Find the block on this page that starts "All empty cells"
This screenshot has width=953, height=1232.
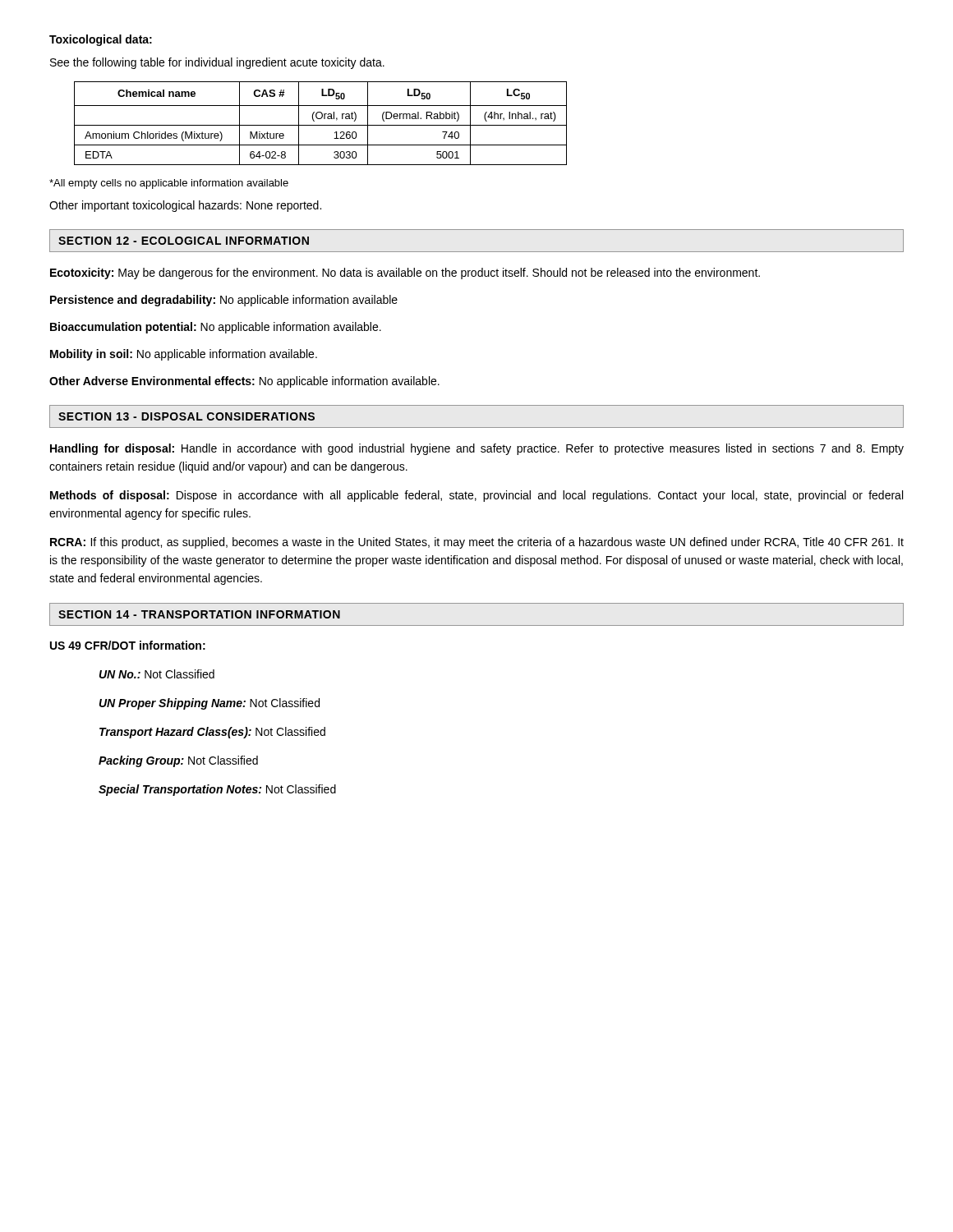(x=169, y=182)
